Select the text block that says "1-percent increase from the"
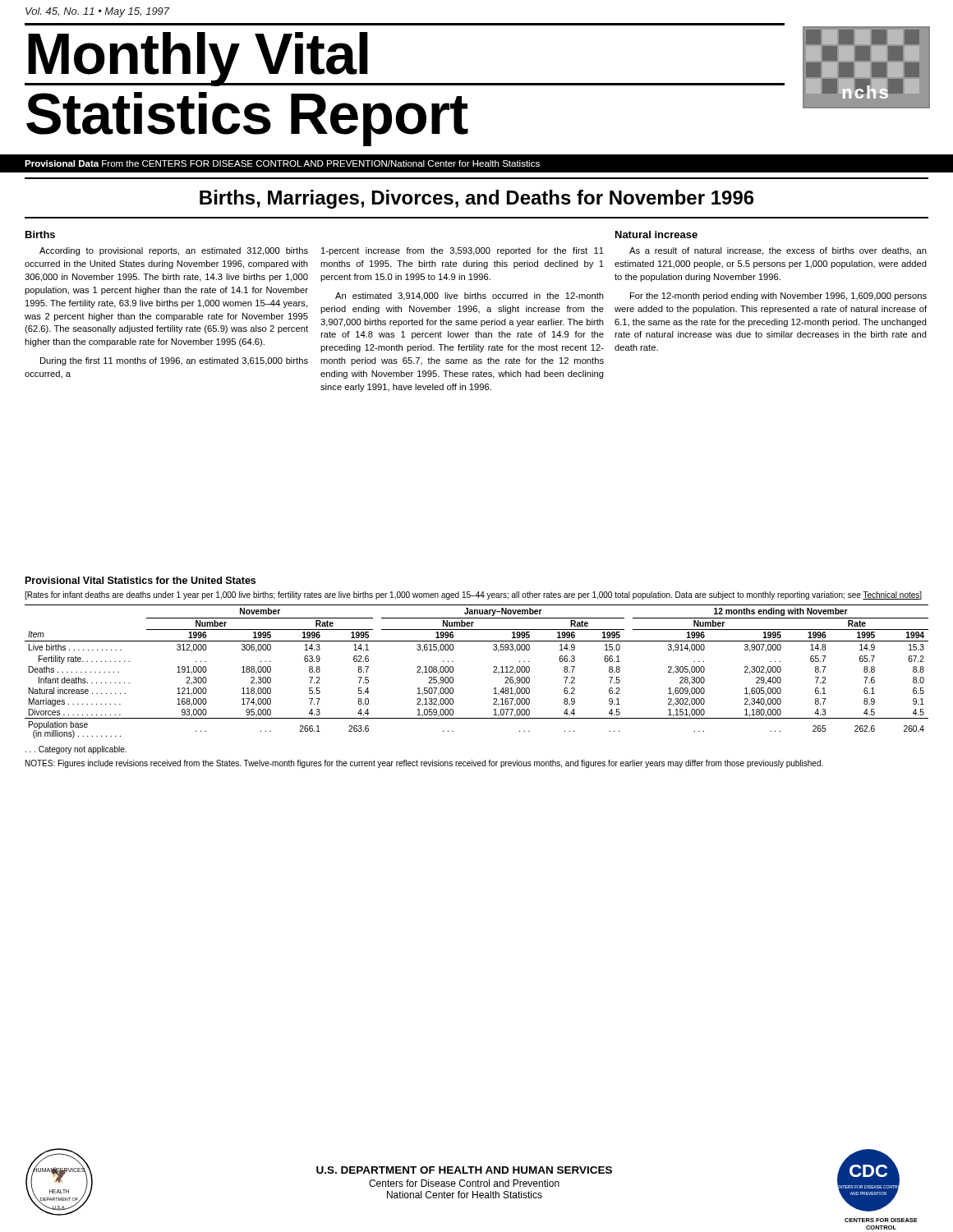Screen dimensions: 1232x953 pos(462,320)
